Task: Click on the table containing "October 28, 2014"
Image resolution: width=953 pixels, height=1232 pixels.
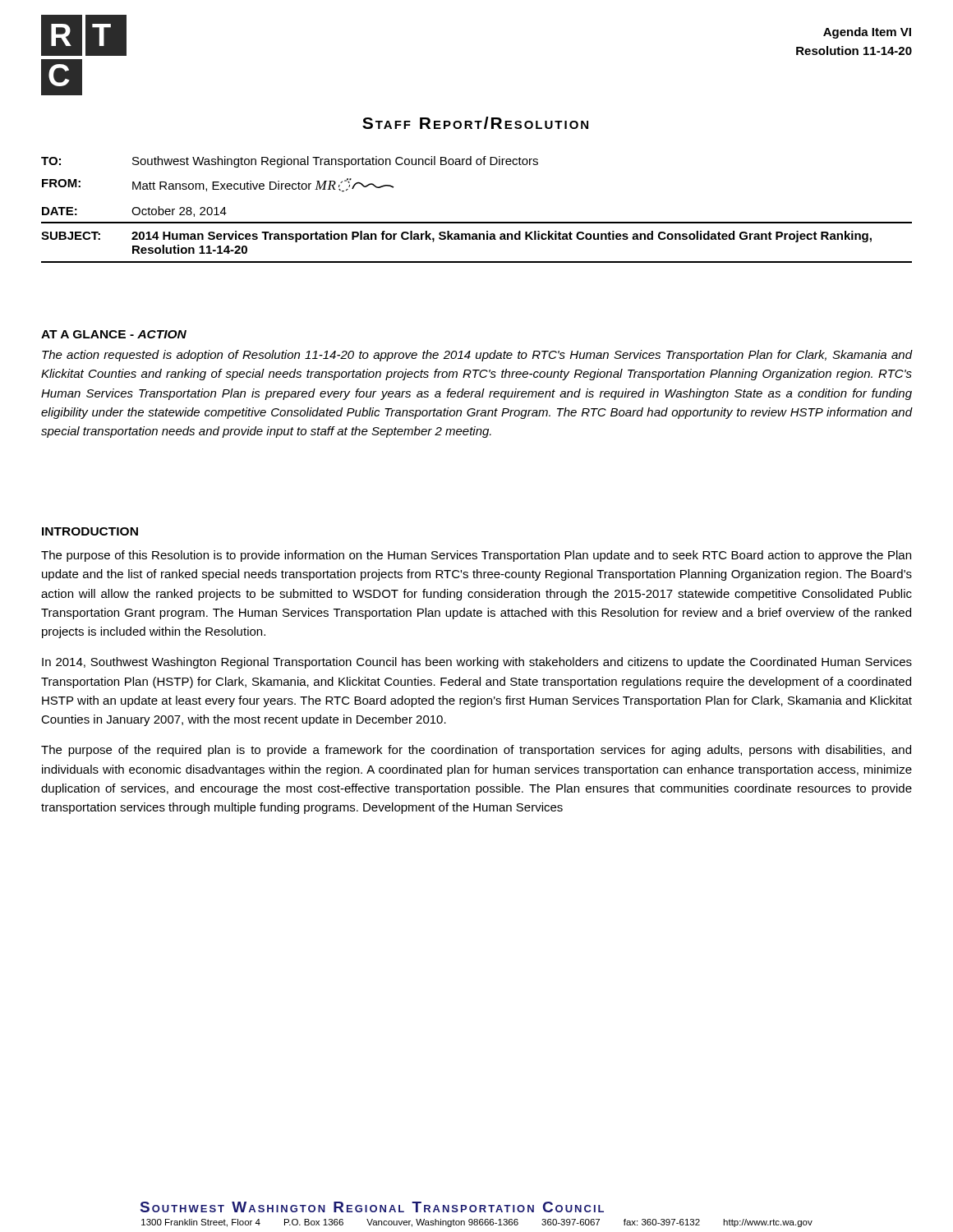Action: click(x=476, y=206)
